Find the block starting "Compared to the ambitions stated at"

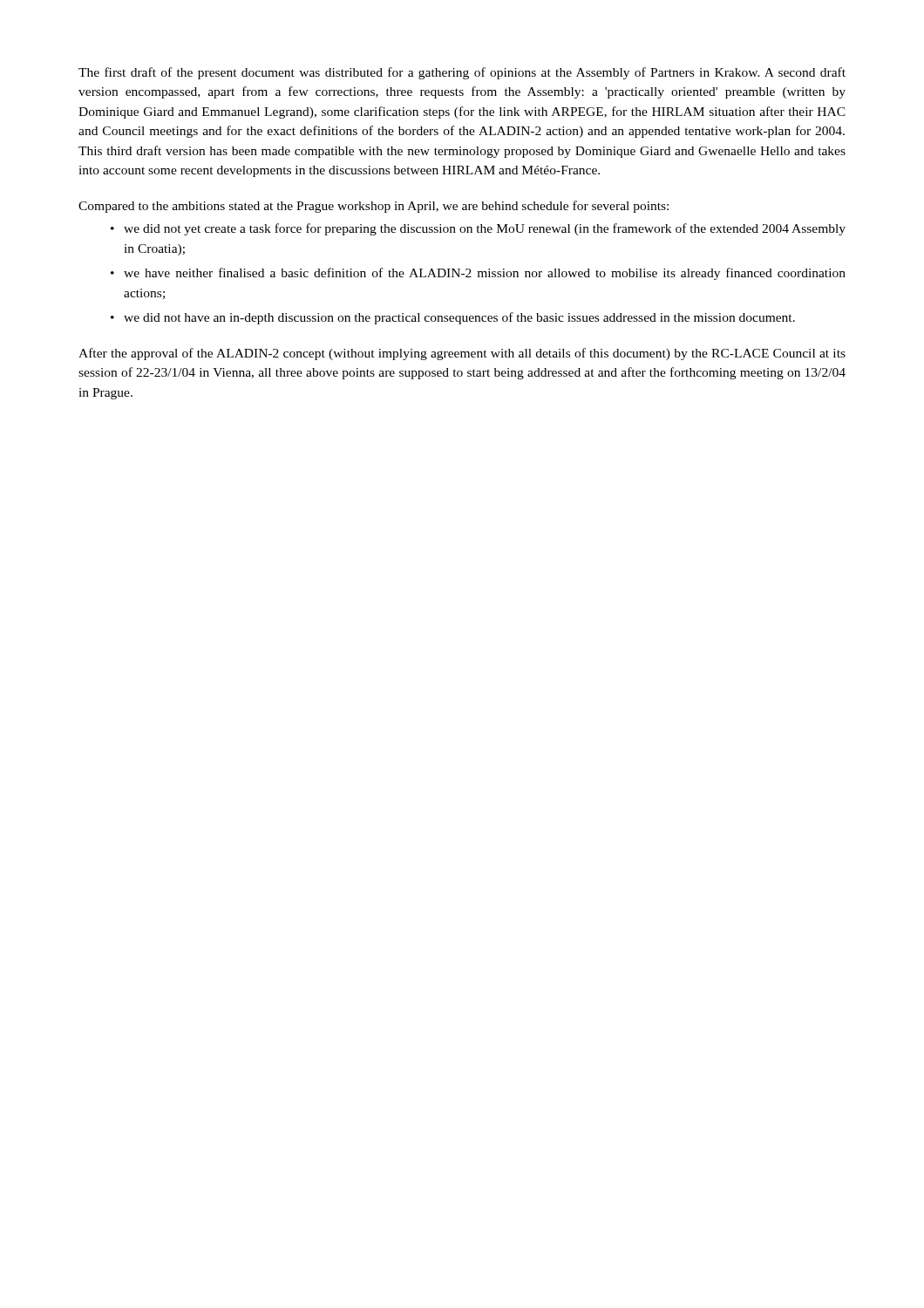tap(374, 205)
